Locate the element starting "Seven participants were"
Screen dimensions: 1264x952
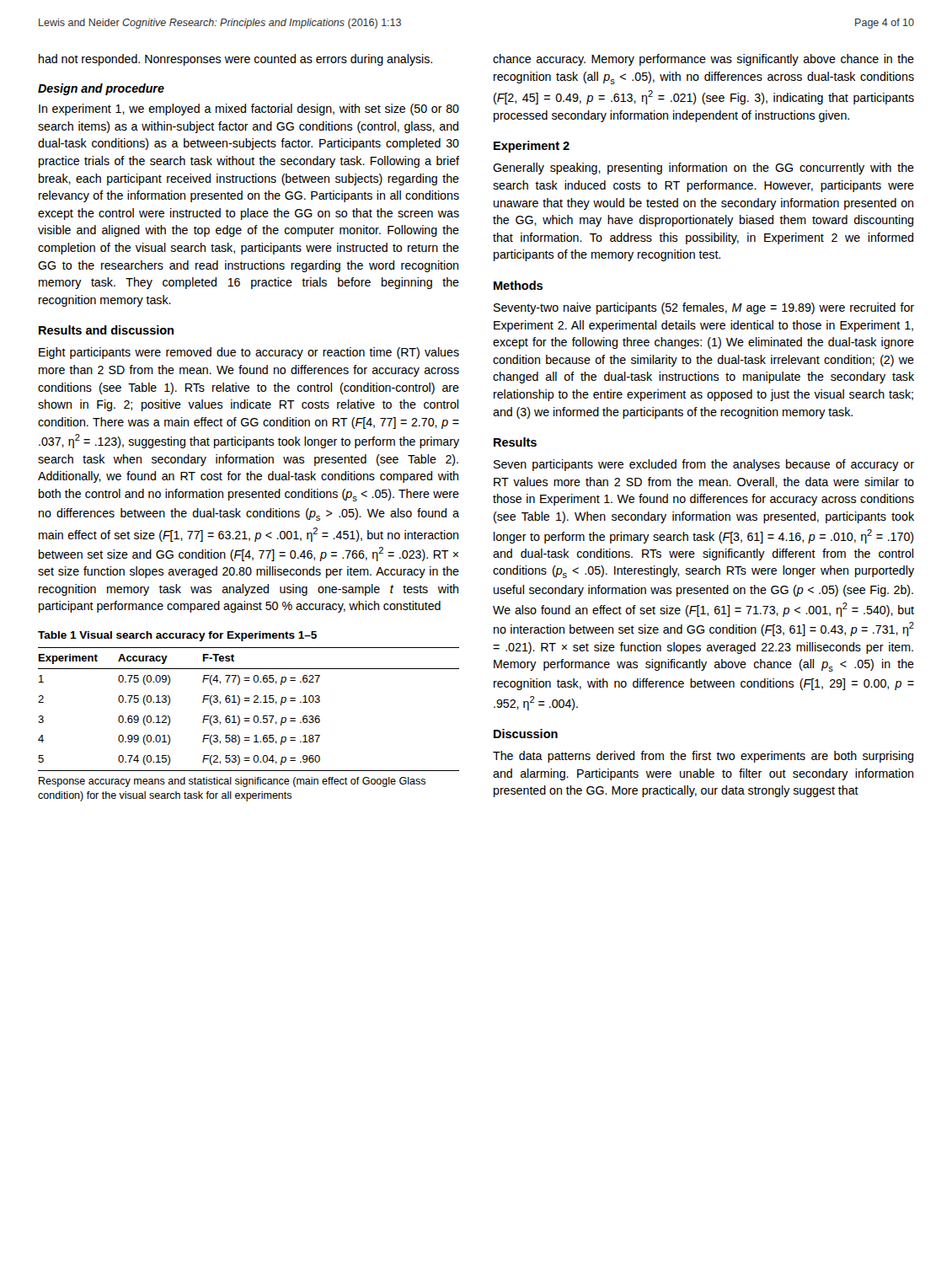pyautogui.click(x=703, y=584)
